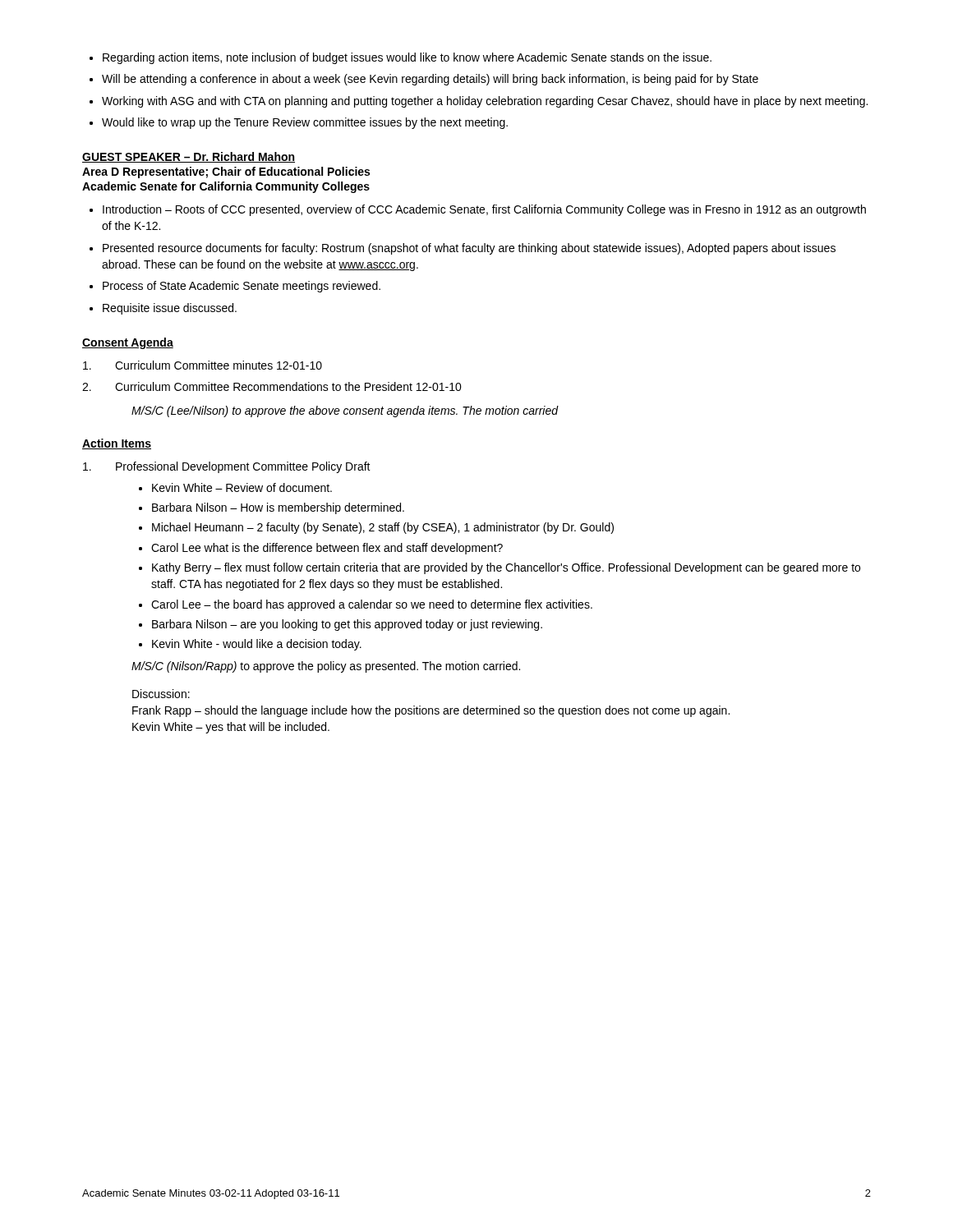Click on the block starting "Kevin White - would like a decision today."
953x1232 pixels.
tap(257, 645)
